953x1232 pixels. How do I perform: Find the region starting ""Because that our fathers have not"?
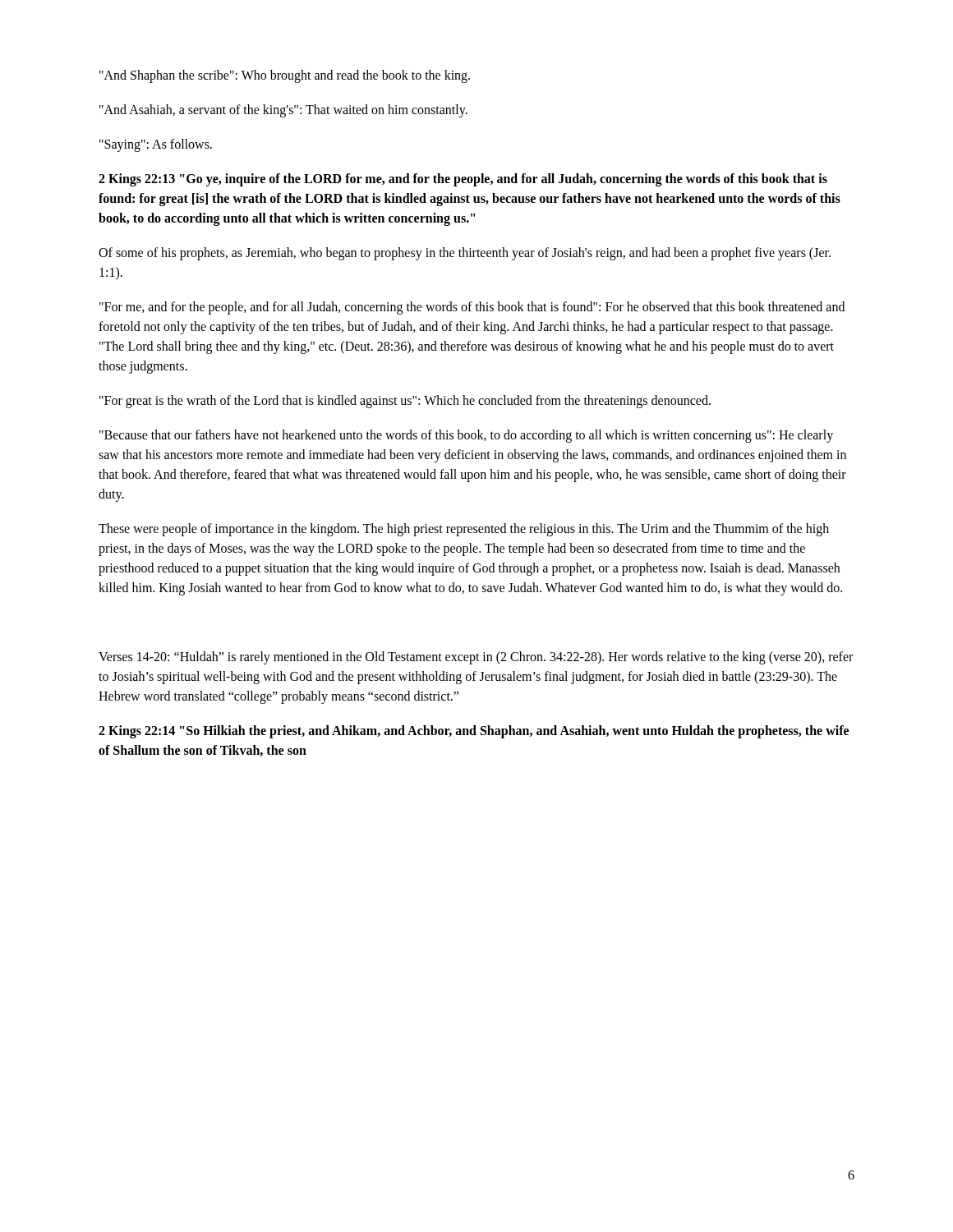coord(473,464)
